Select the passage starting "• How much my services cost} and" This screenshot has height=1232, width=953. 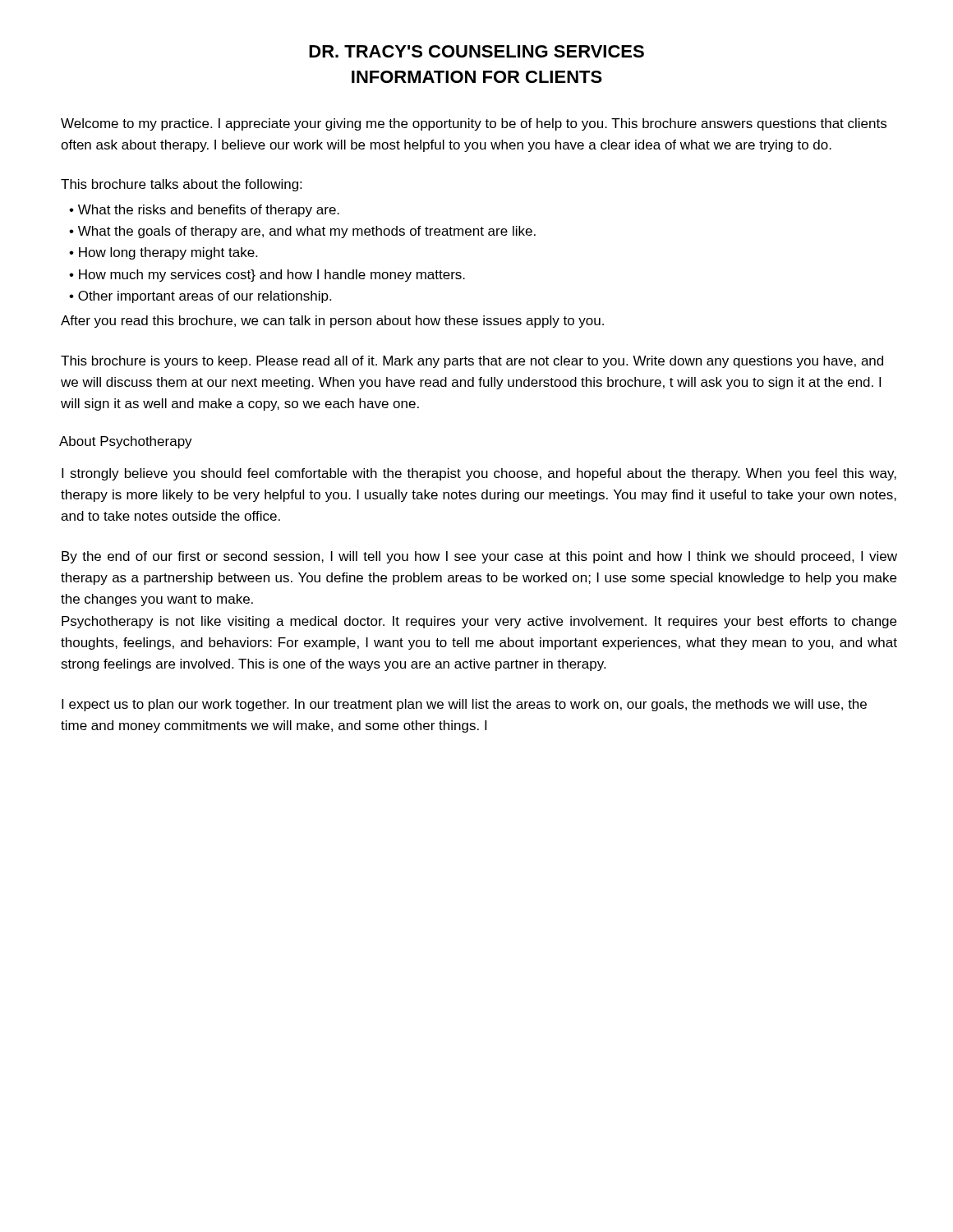pos(267,274)
